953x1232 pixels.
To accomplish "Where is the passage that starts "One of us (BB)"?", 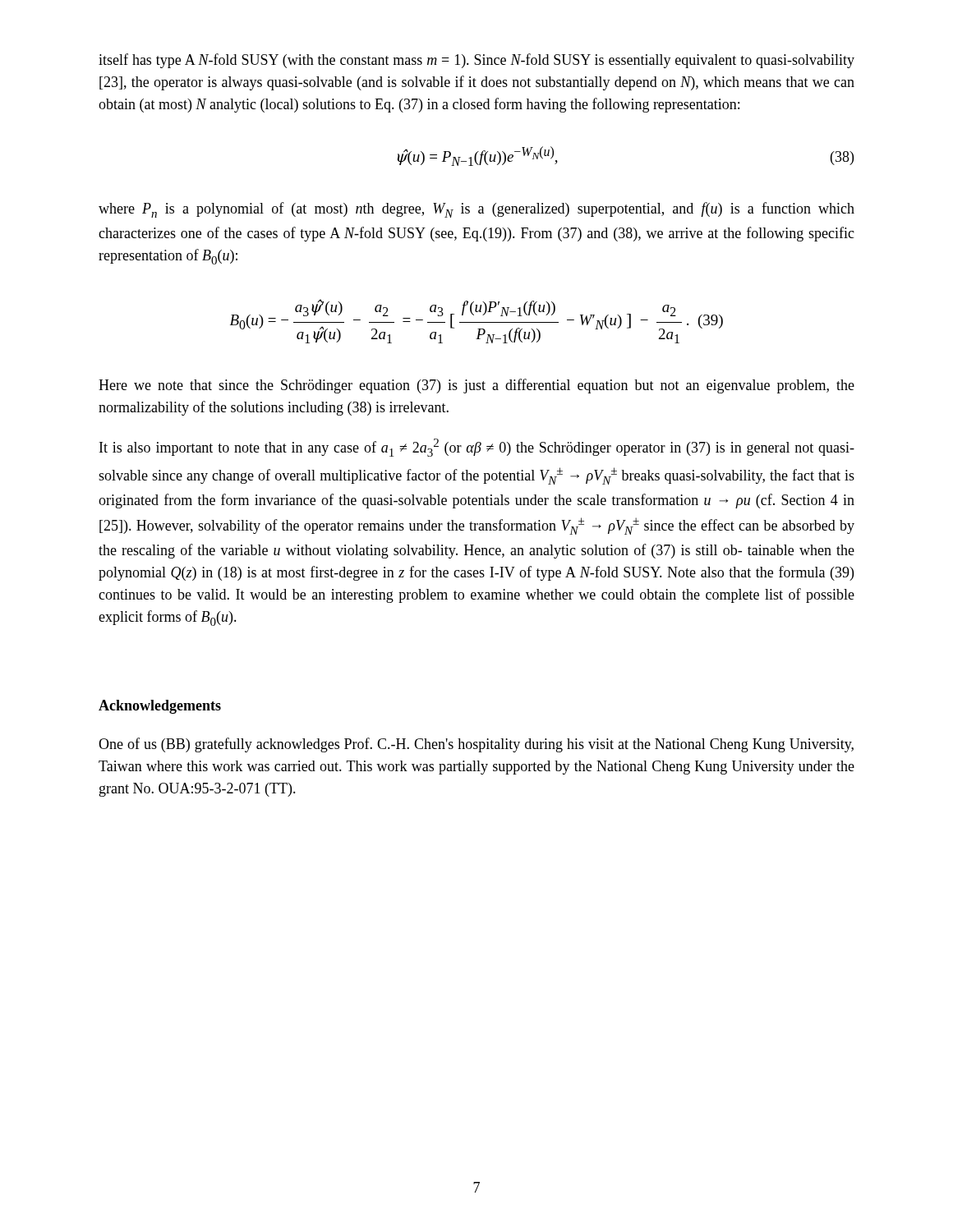I will coord(476,767).
